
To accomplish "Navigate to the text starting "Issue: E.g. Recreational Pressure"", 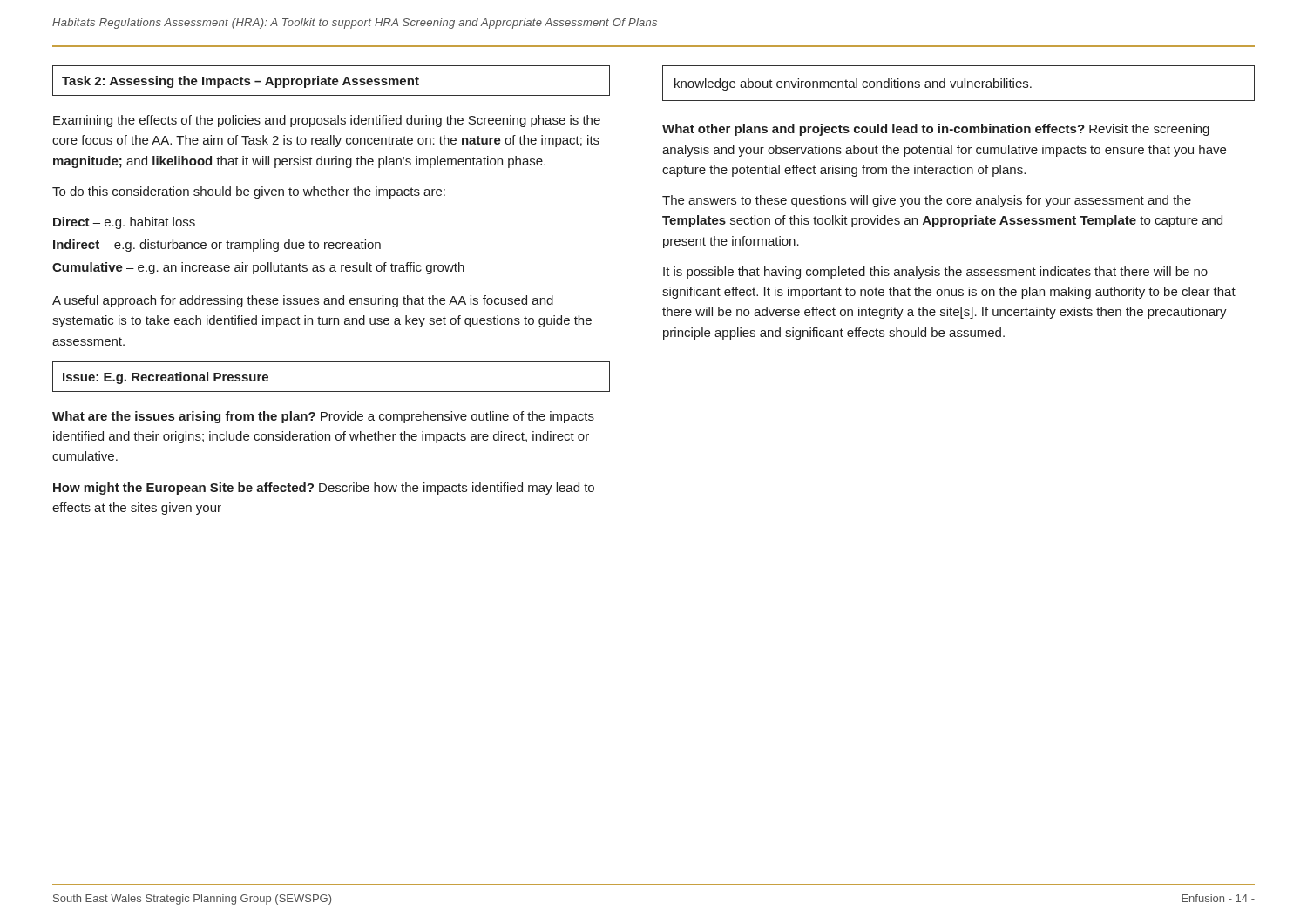I will tap(165, 376).
